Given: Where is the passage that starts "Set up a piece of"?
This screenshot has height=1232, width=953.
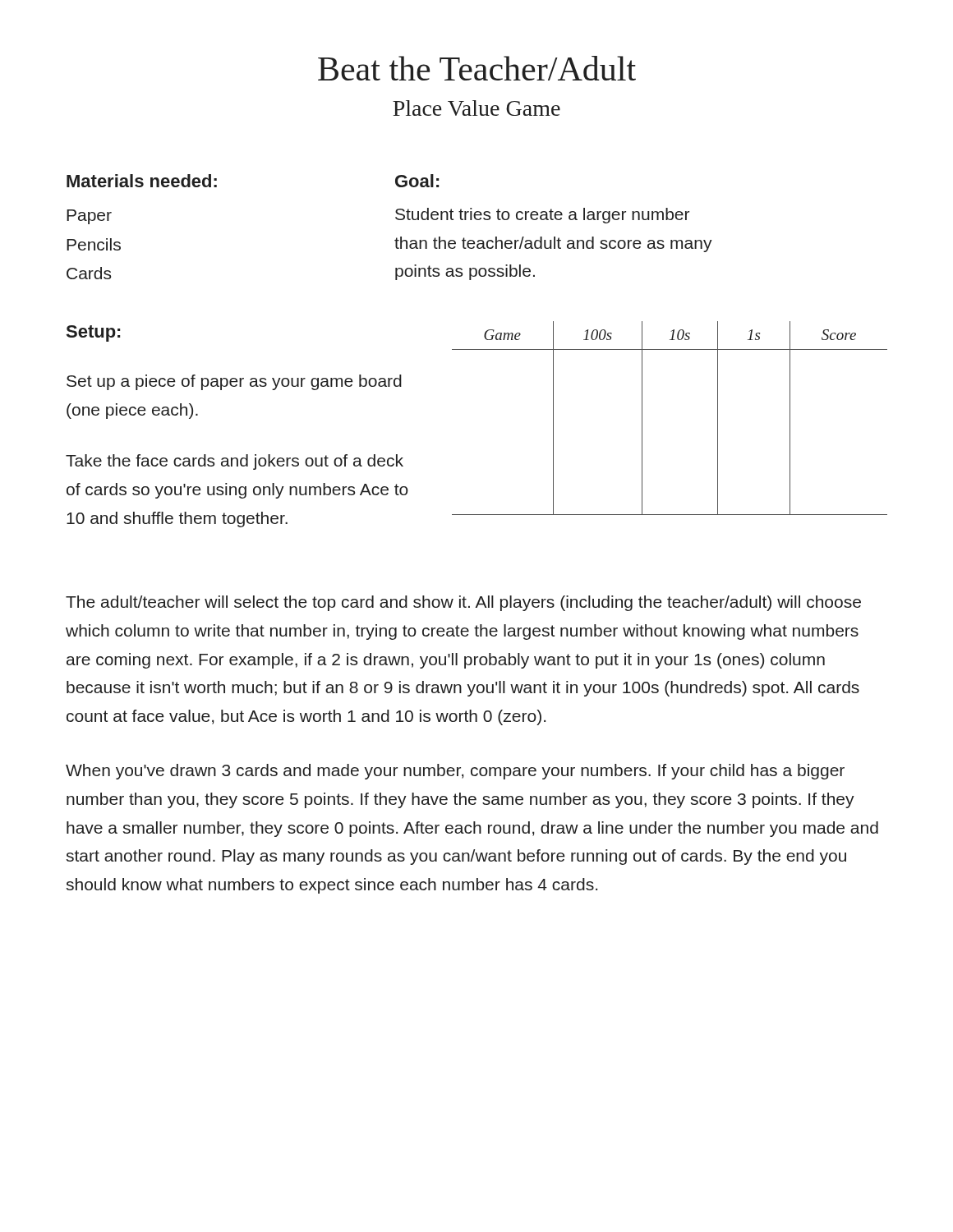Looking at the screenshot, I should tap(242, 396).
